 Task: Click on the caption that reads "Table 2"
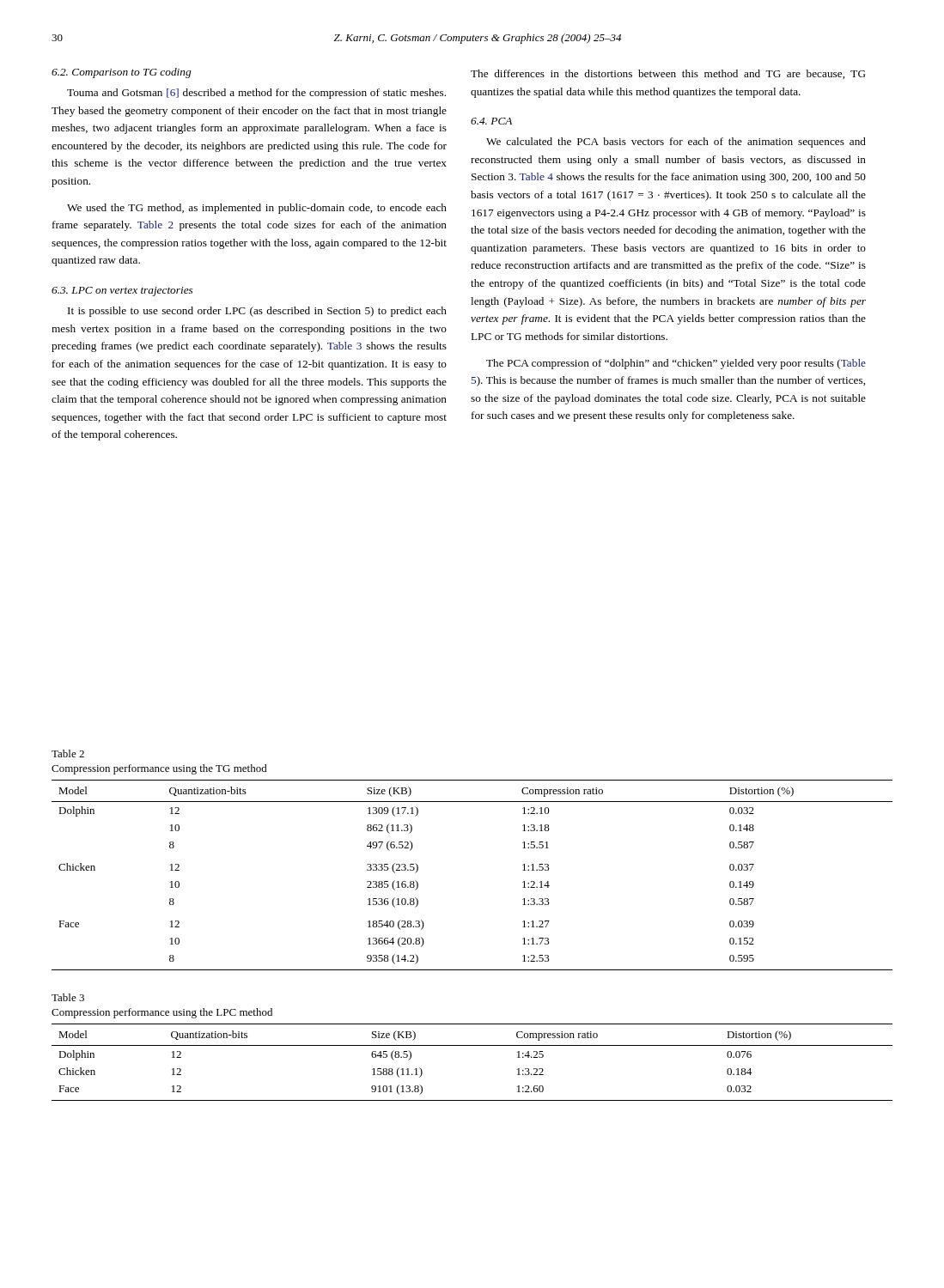(68, 753)
